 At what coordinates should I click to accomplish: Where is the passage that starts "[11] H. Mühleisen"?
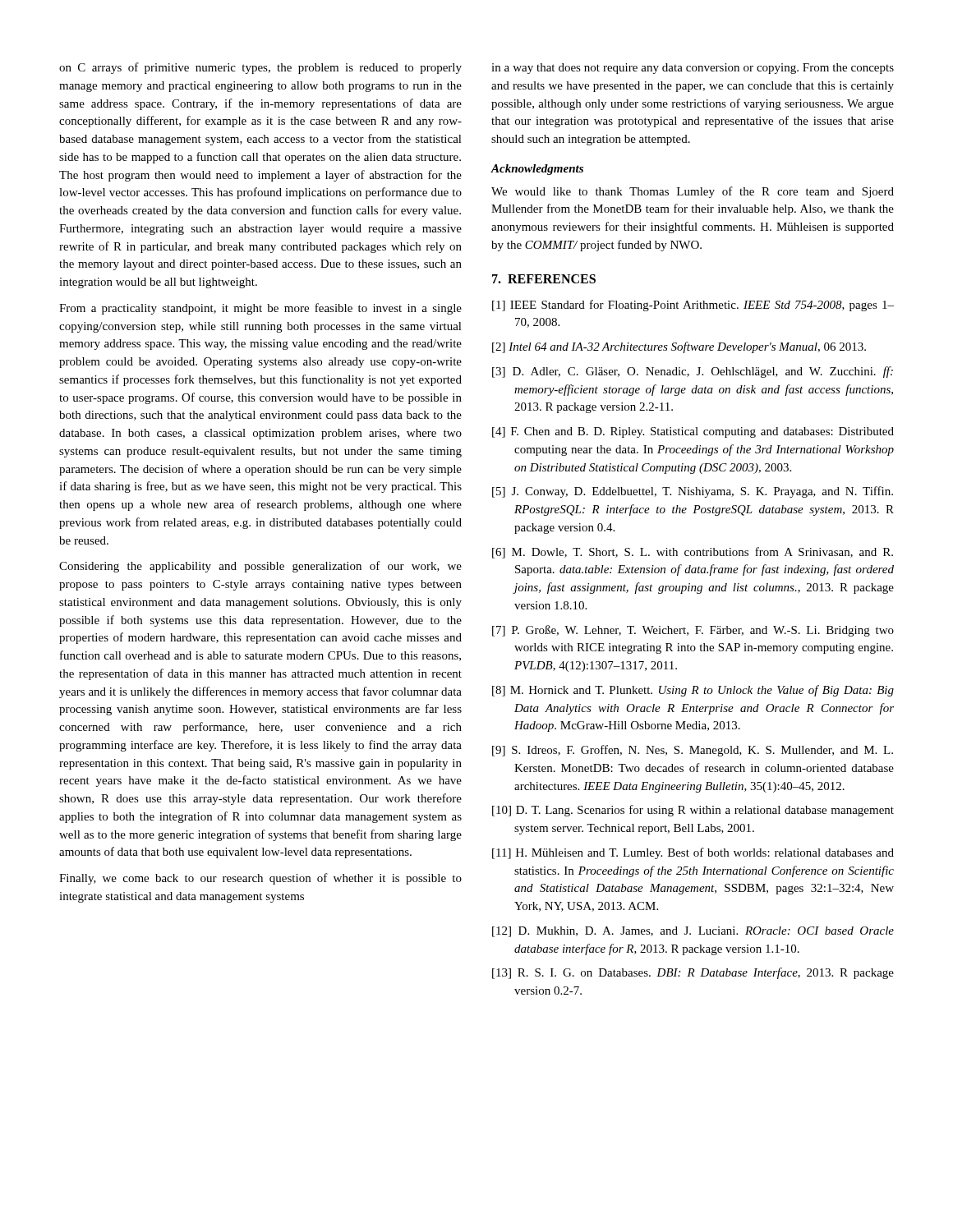[693, 879]
